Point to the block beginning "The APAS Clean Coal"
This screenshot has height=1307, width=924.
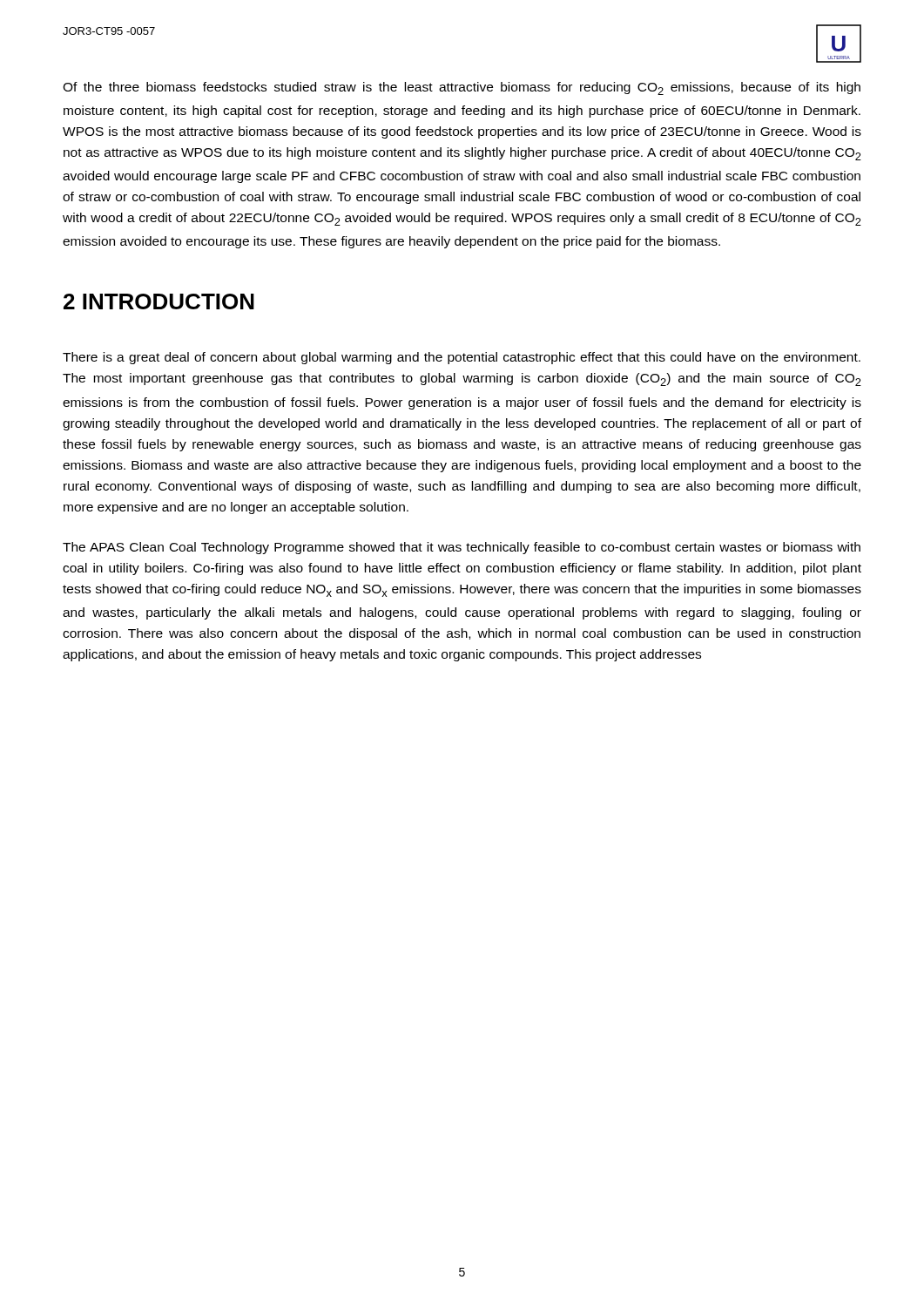[462, 600]
